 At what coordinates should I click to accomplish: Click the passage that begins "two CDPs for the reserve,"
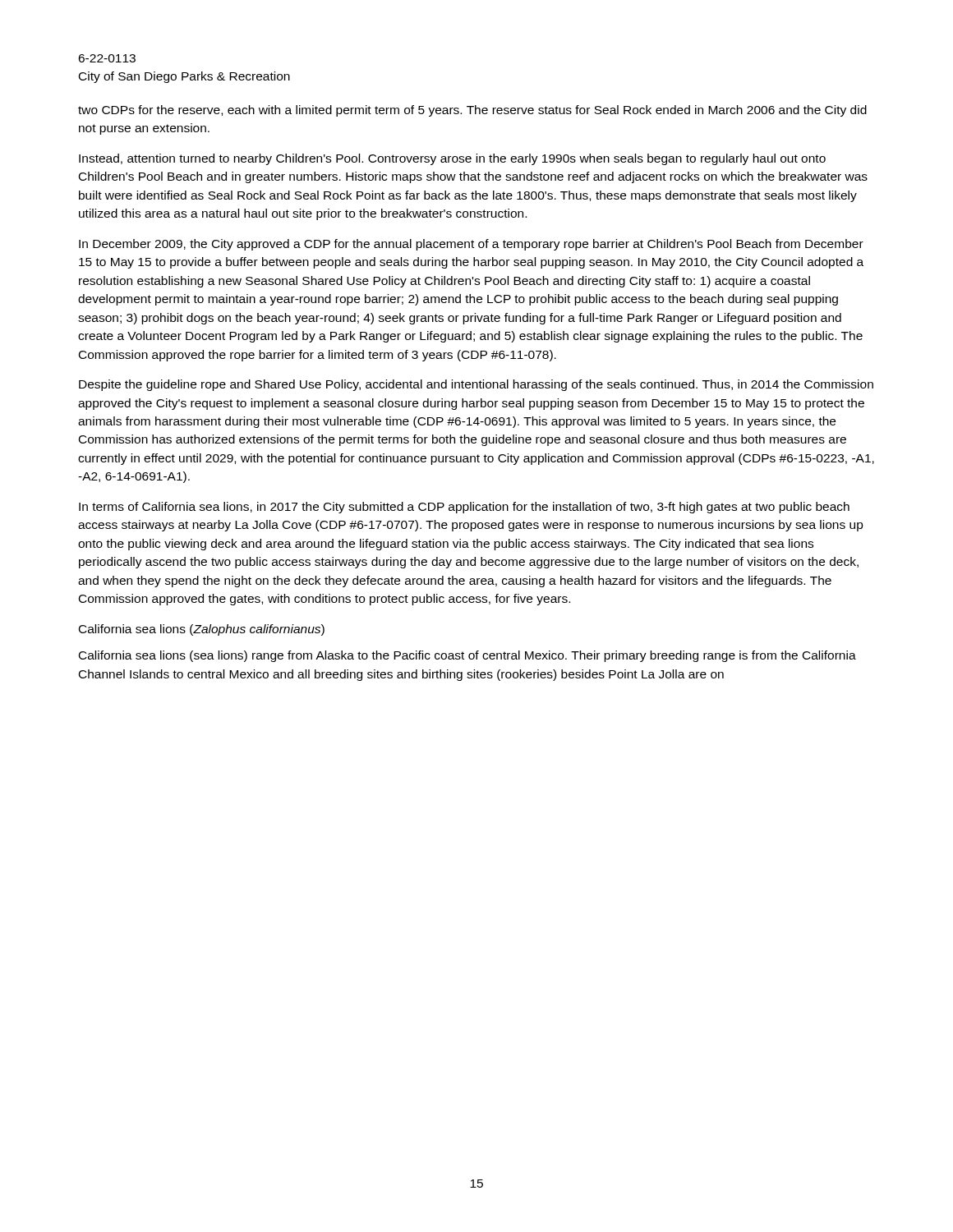(x=476, y=119)
